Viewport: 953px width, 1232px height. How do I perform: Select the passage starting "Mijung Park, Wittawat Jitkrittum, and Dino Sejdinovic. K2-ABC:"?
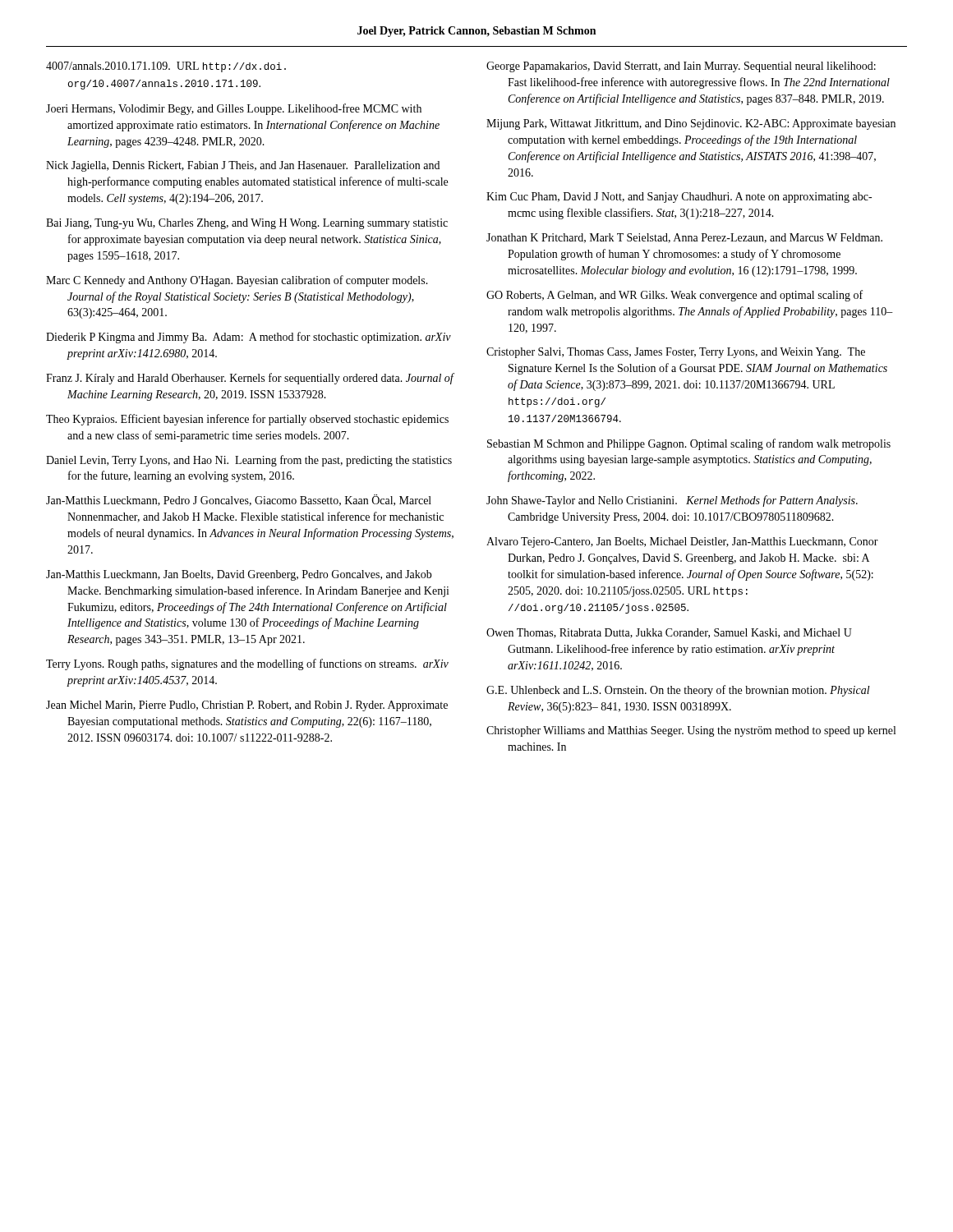(x=691, y=148)
